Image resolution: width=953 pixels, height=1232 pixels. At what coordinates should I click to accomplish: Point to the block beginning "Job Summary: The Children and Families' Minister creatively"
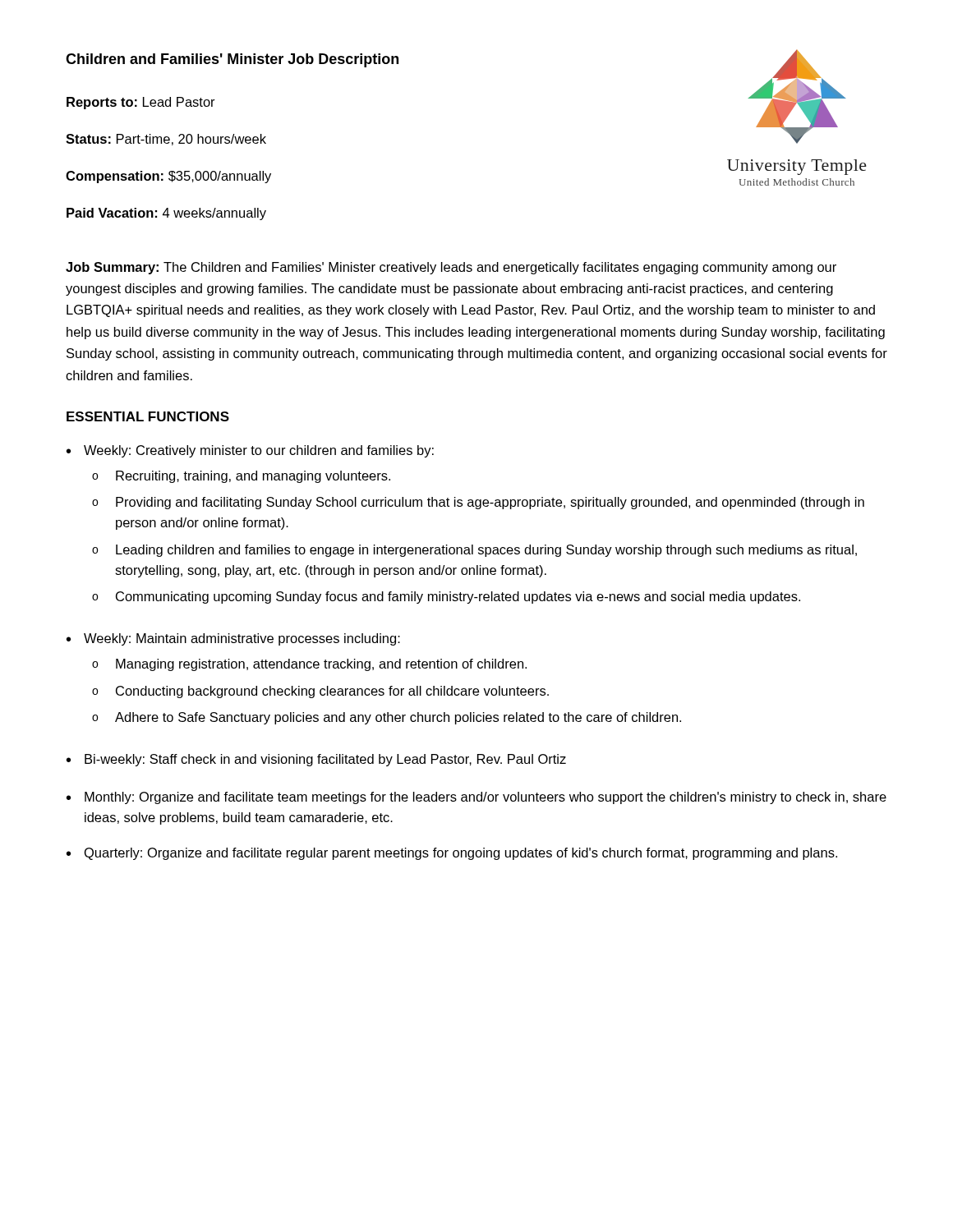476,321
